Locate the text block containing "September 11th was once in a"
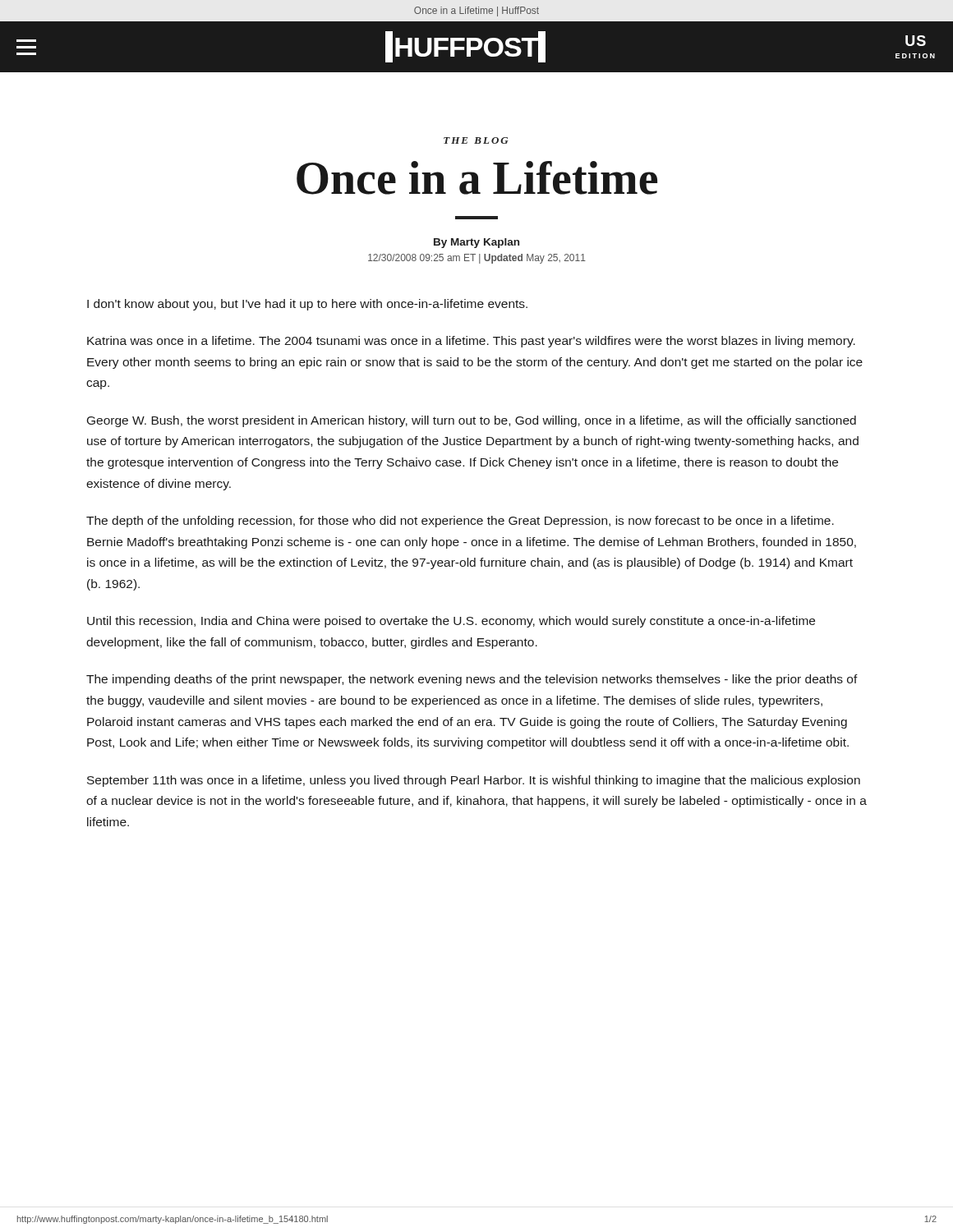The width and height of the screenshot is (953, 1232). tap(476, 801)
